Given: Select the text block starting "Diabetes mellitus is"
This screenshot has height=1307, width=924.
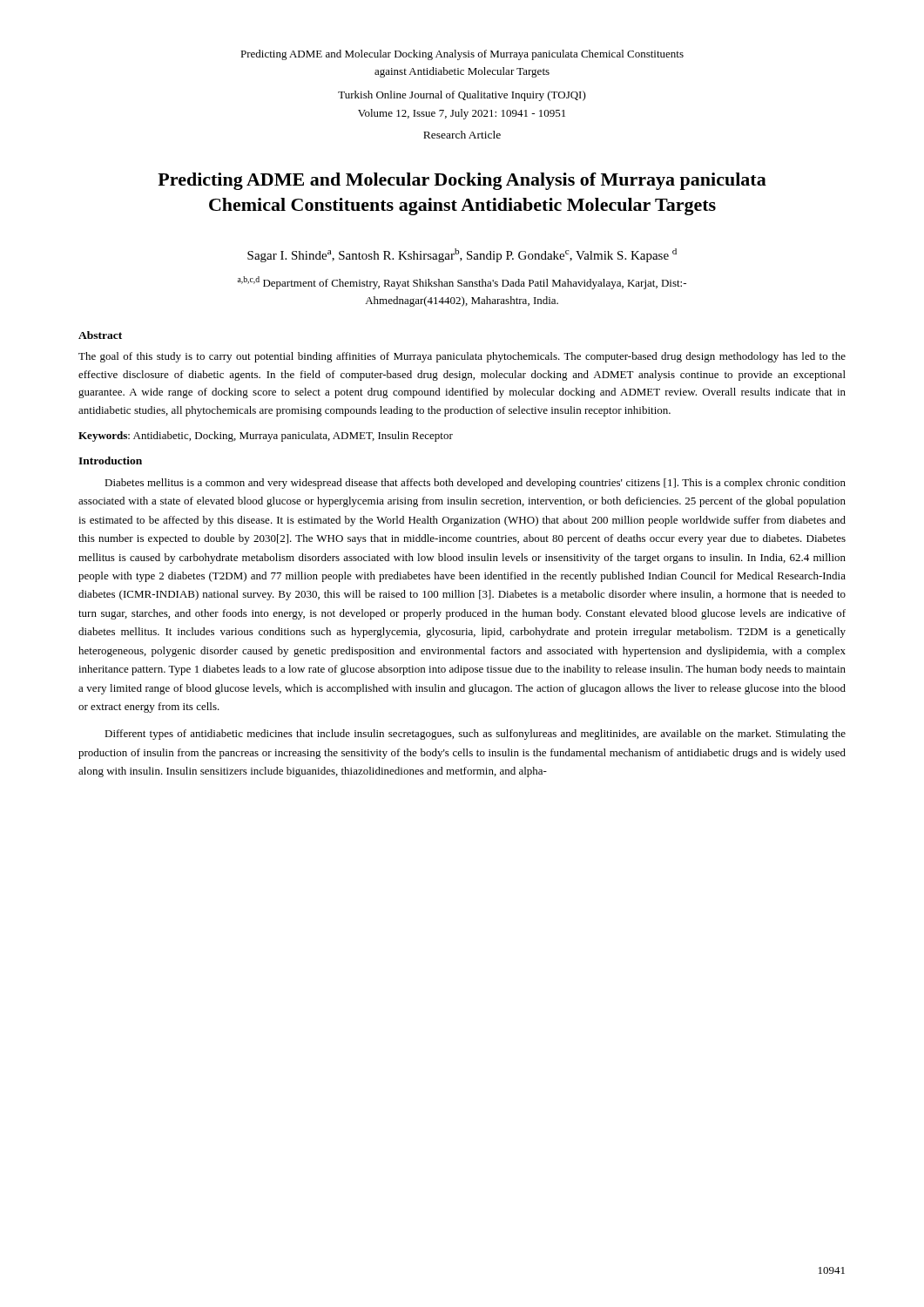Looking at the screenshot, I should [x=462, y=594].
